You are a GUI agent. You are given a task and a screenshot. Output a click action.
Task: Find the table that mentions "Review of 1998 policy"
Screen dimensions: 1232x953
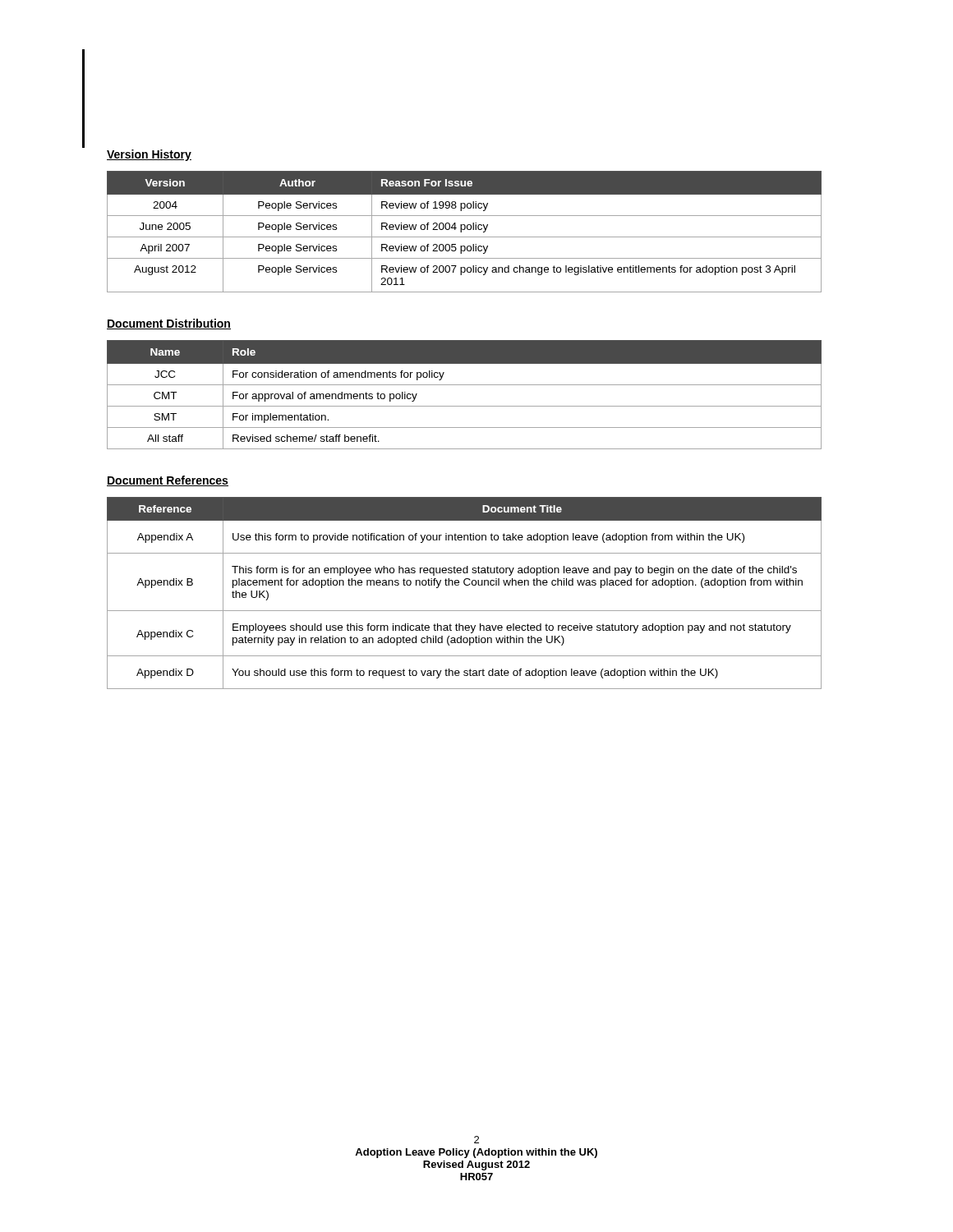[x=464, y=232]
